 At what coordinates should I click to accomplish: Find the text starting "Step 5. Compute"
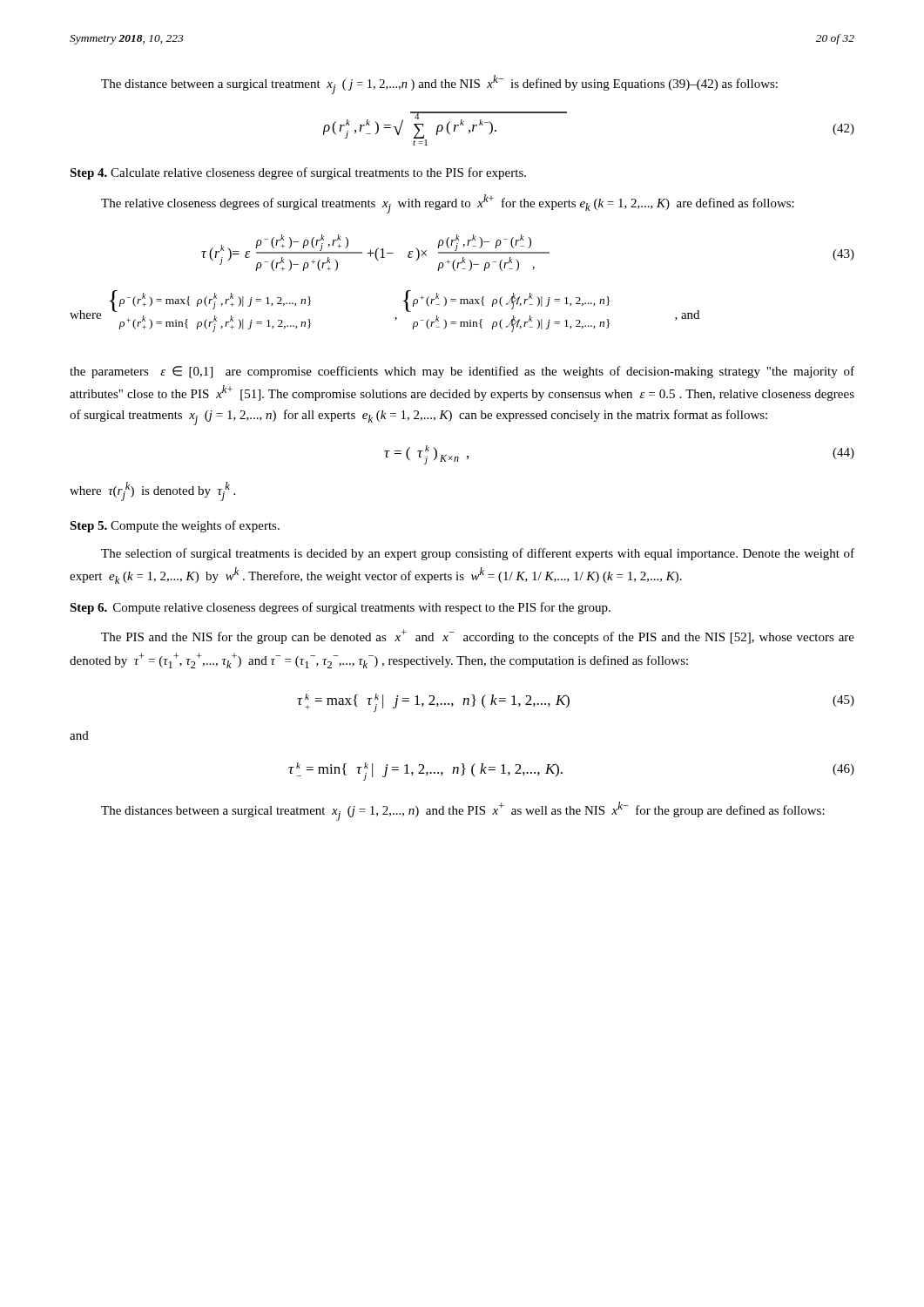[175, 526]
